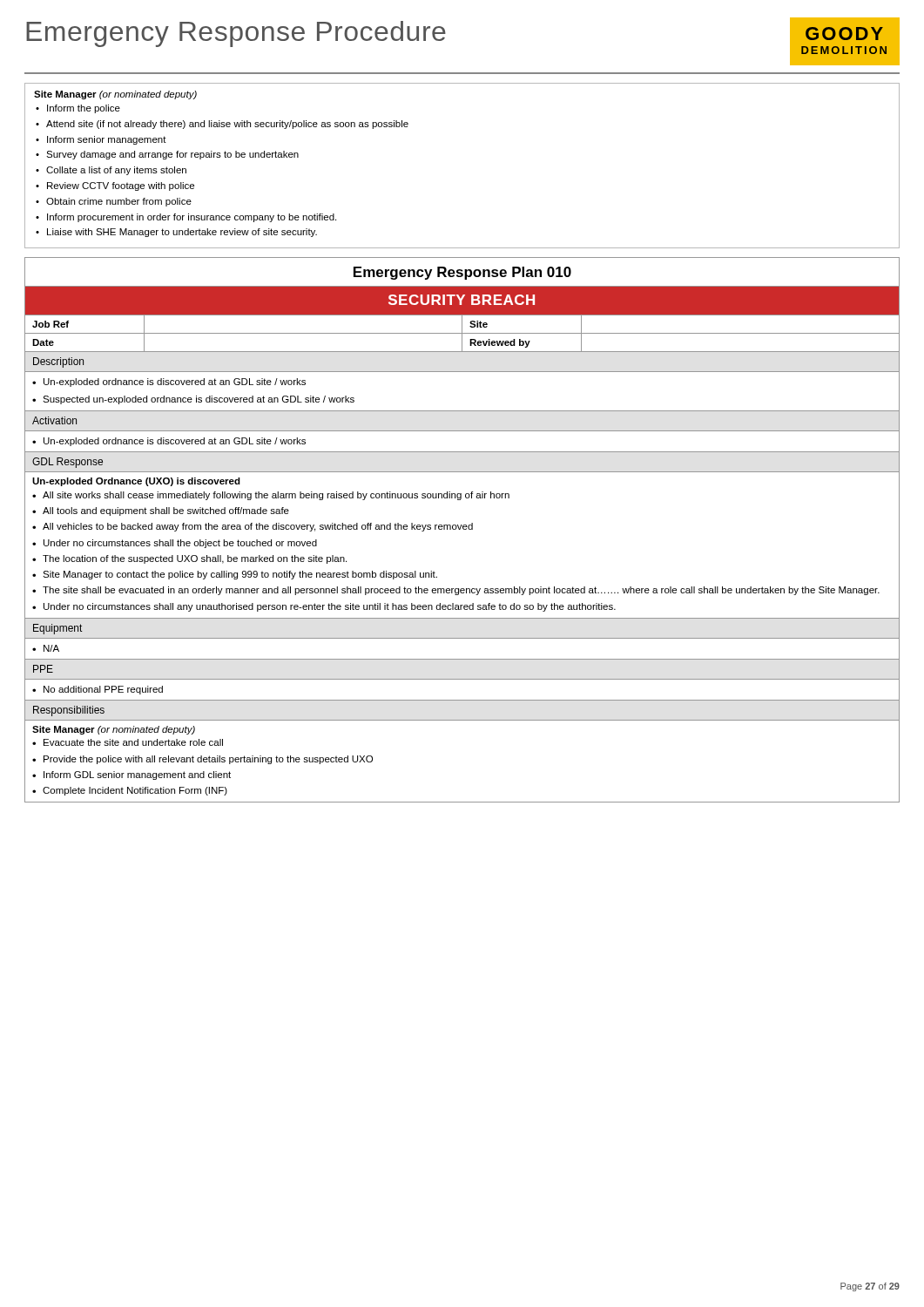Locate the region starting "• All vehicles to be backed away from"
This screenshot has width=924, height=1307.
253,527
